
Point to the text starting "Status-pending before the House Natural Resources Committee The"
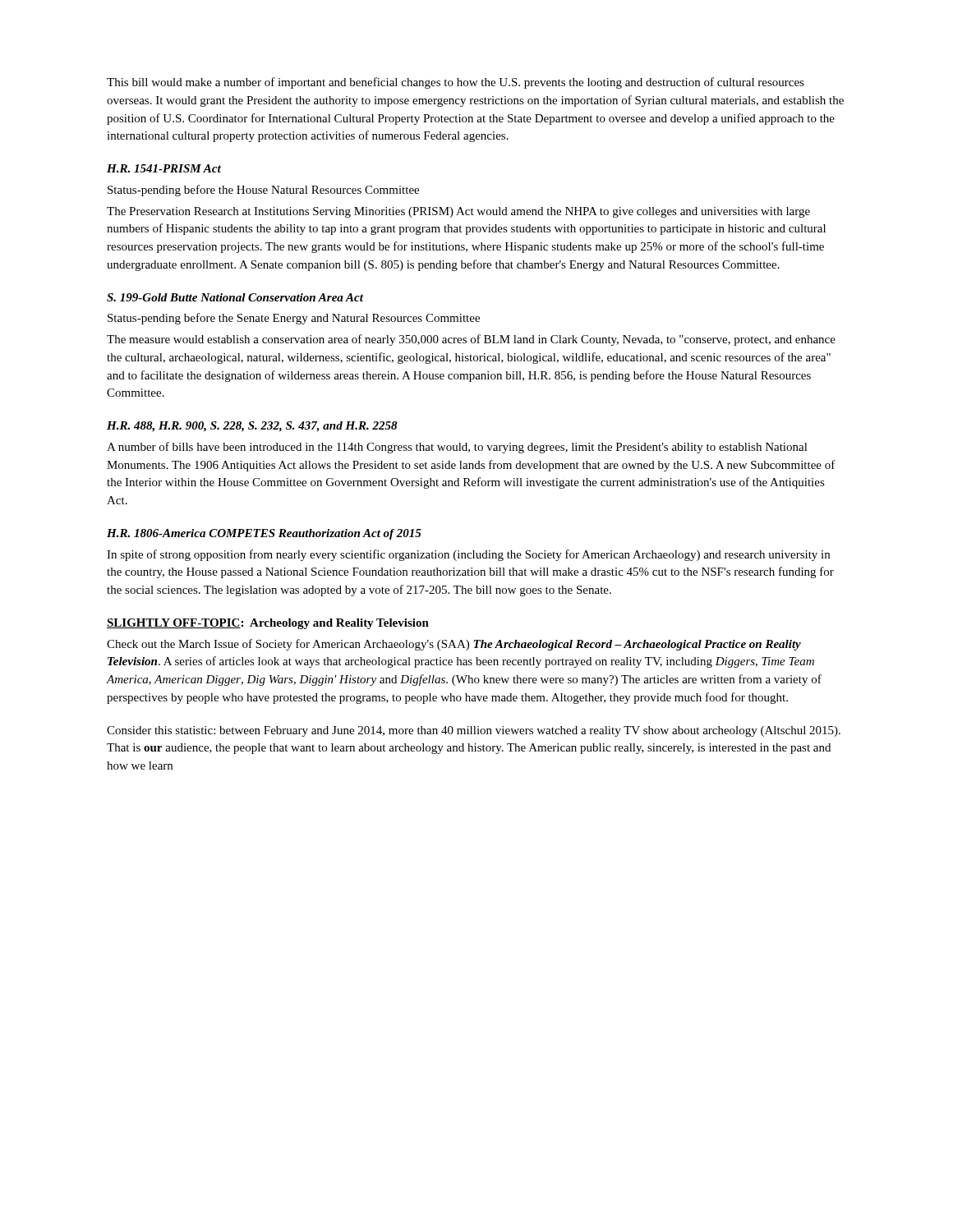[476, 228]
